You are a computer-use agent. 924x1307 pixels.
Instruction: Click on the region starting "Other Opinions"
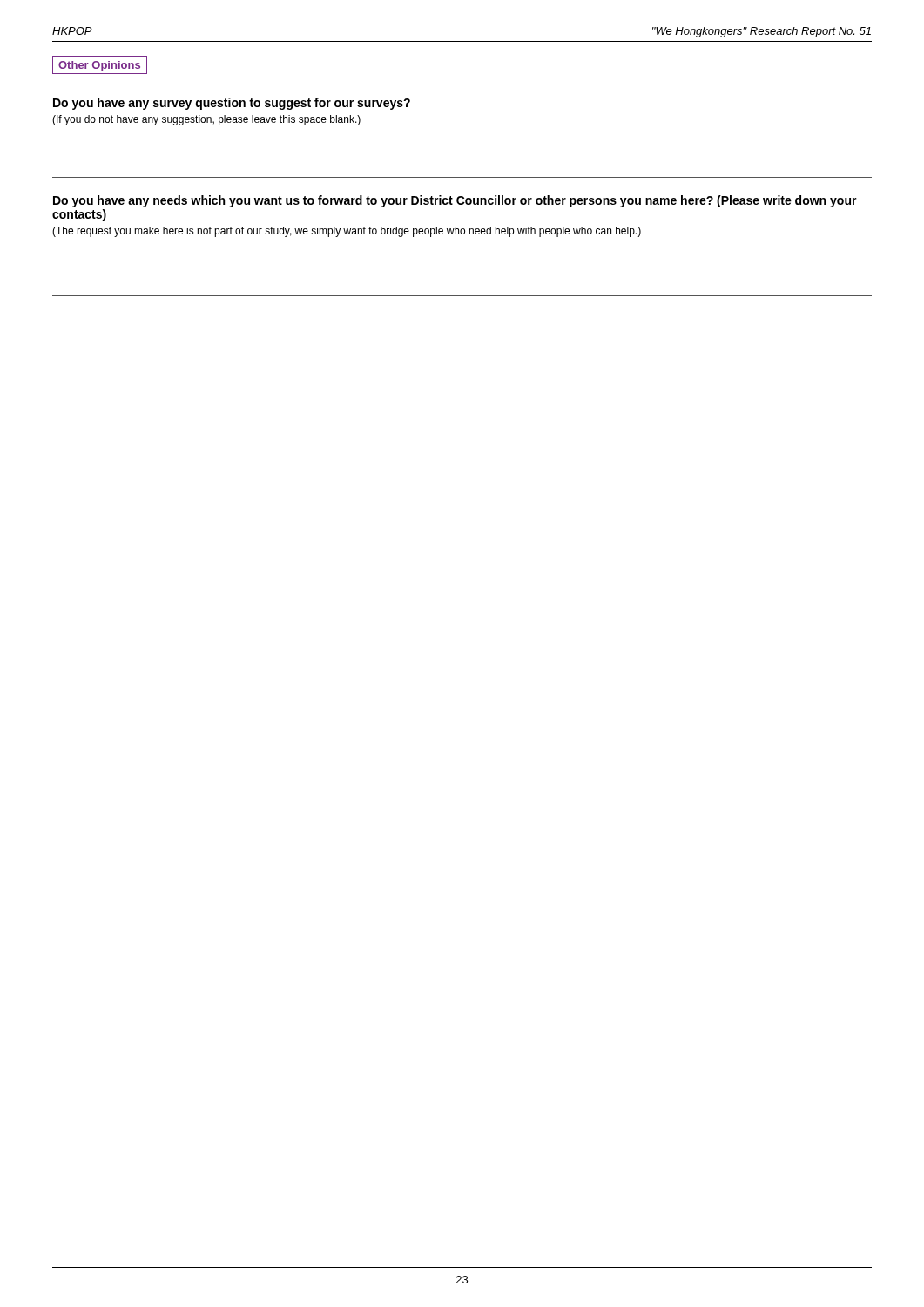click(100, 65)
